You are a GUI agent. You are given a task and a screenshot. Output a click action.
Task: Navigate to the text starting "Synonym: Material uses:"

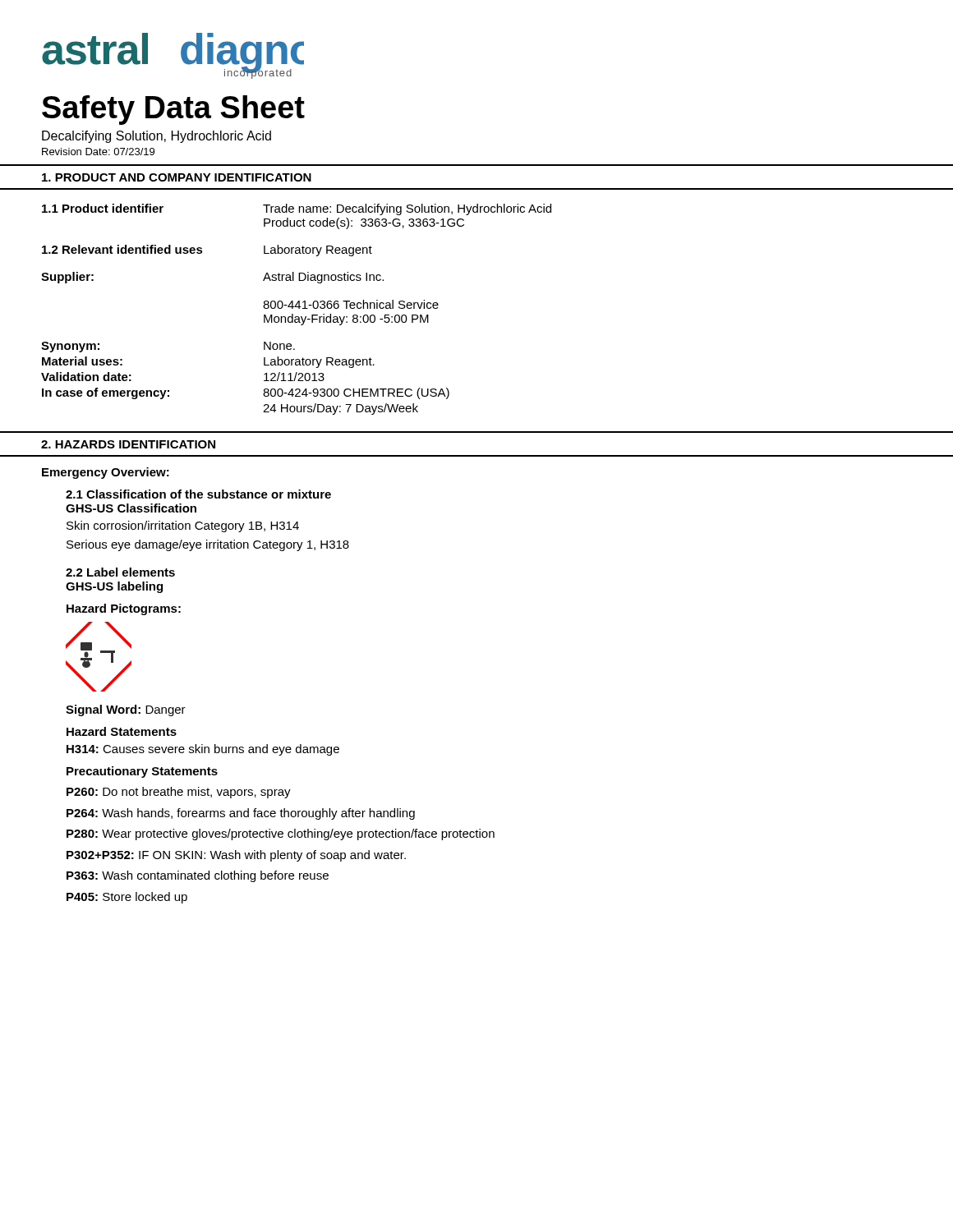[x=66, y=347]
